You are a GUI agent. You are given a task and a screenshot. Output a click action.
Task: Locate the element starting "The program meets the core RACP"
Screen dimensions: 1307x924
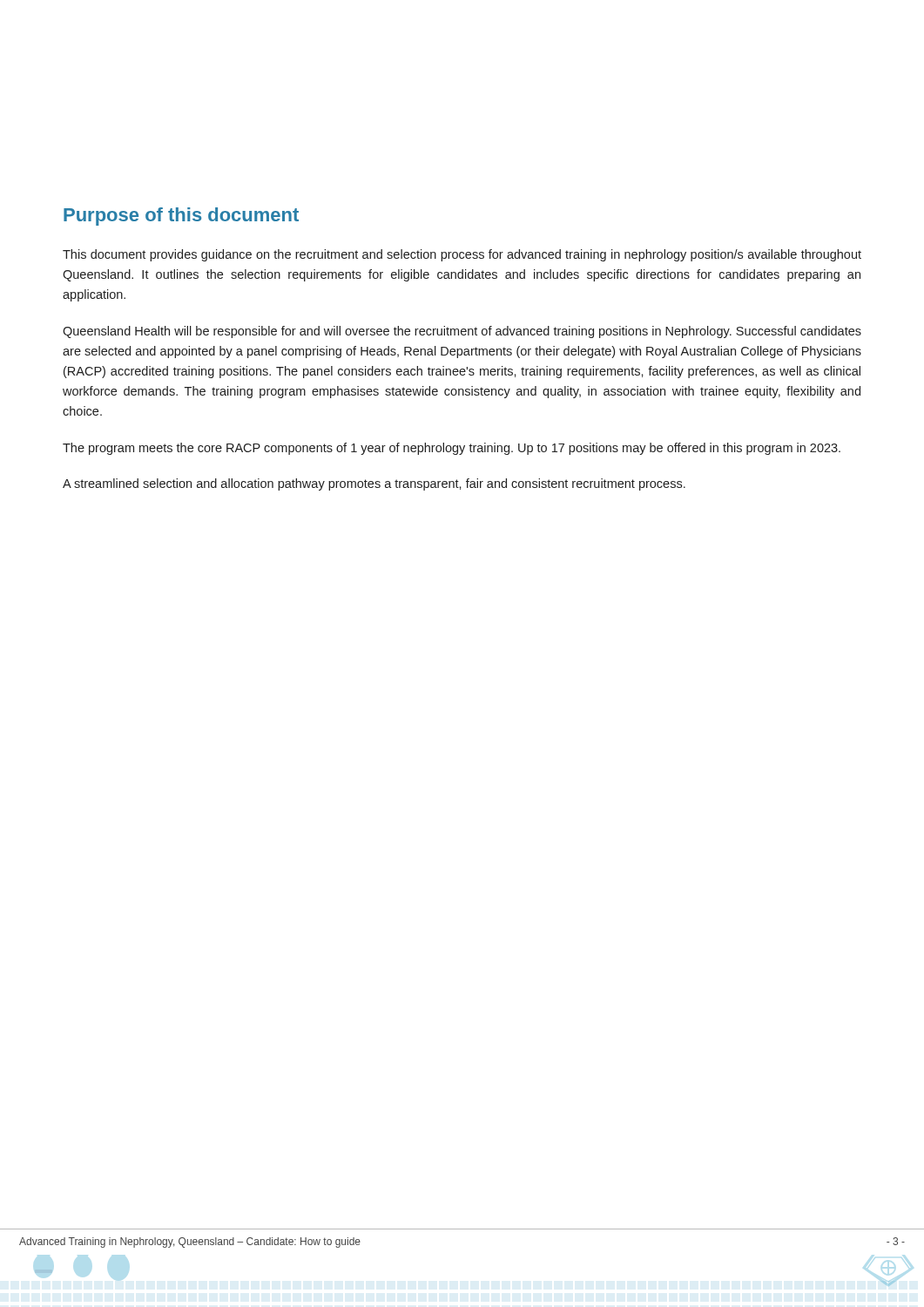462,448
